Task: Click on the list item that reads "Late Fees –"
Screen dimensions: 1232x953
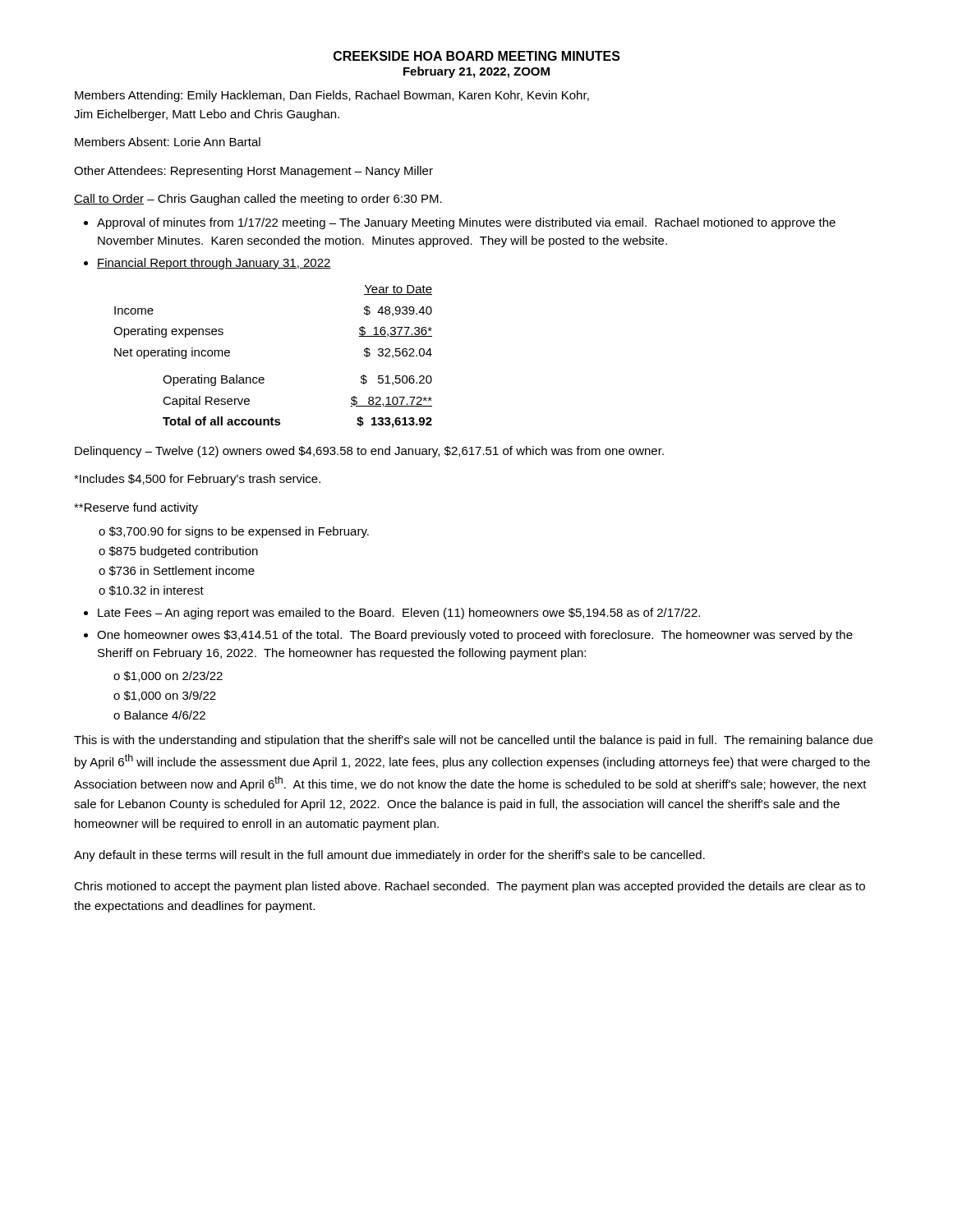Action: tap(399, 612)
